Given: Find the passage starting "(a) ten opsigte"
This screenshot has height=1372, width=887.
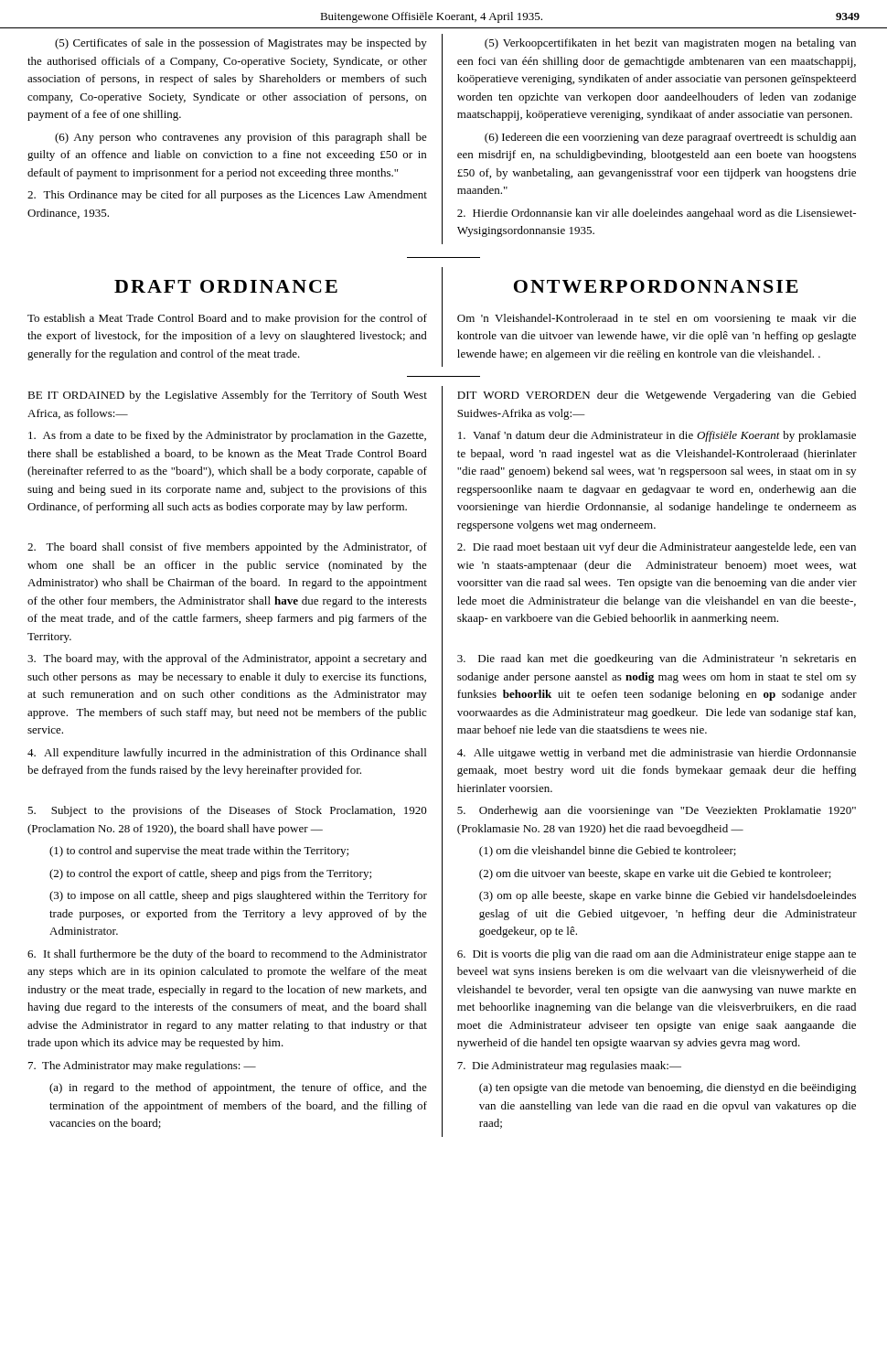Looking at the screenshot, I should pyautogui.click(x=668, y=1105).
